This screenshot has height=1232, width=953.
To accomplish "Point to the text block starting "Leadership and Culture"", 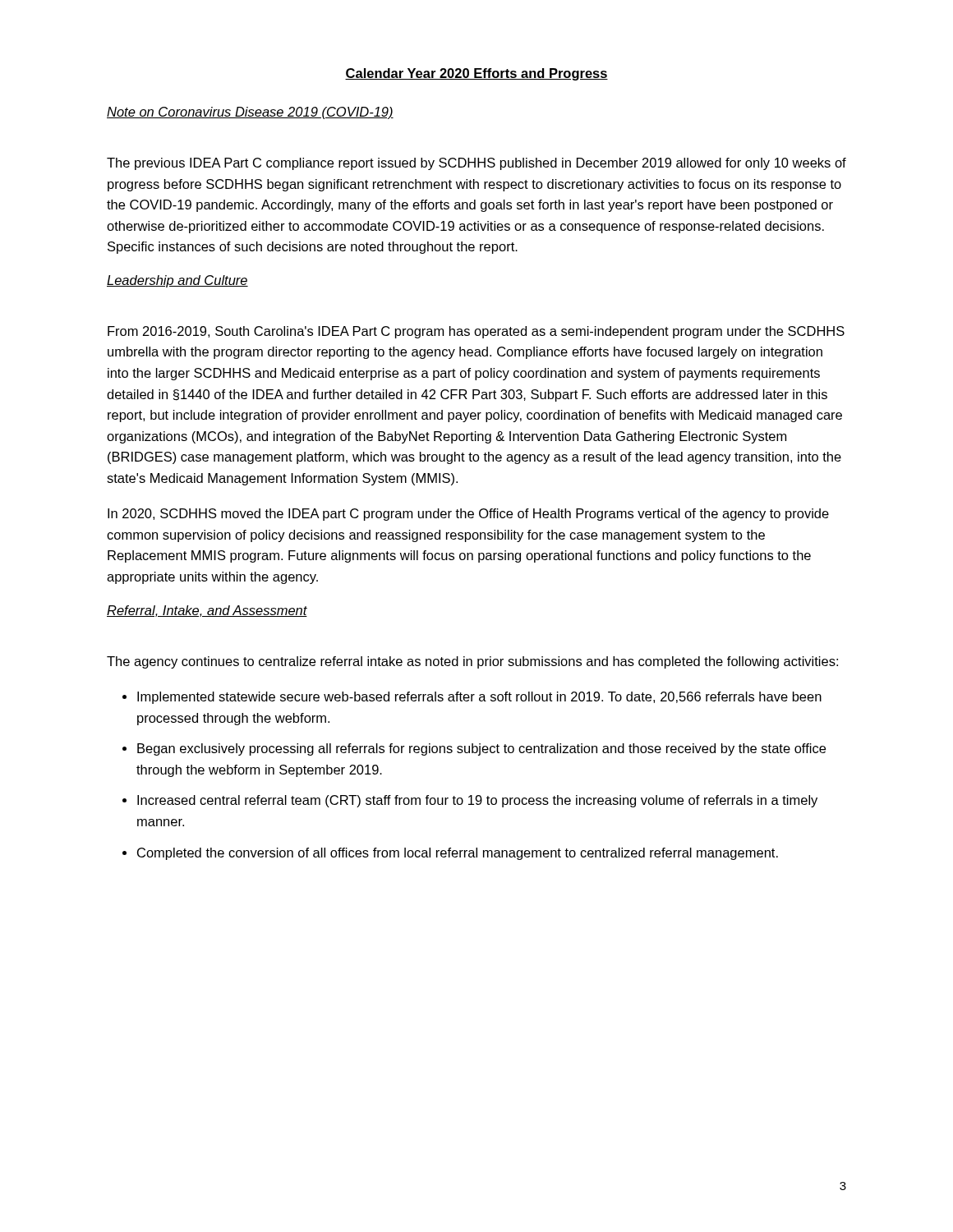I will 177,280.
